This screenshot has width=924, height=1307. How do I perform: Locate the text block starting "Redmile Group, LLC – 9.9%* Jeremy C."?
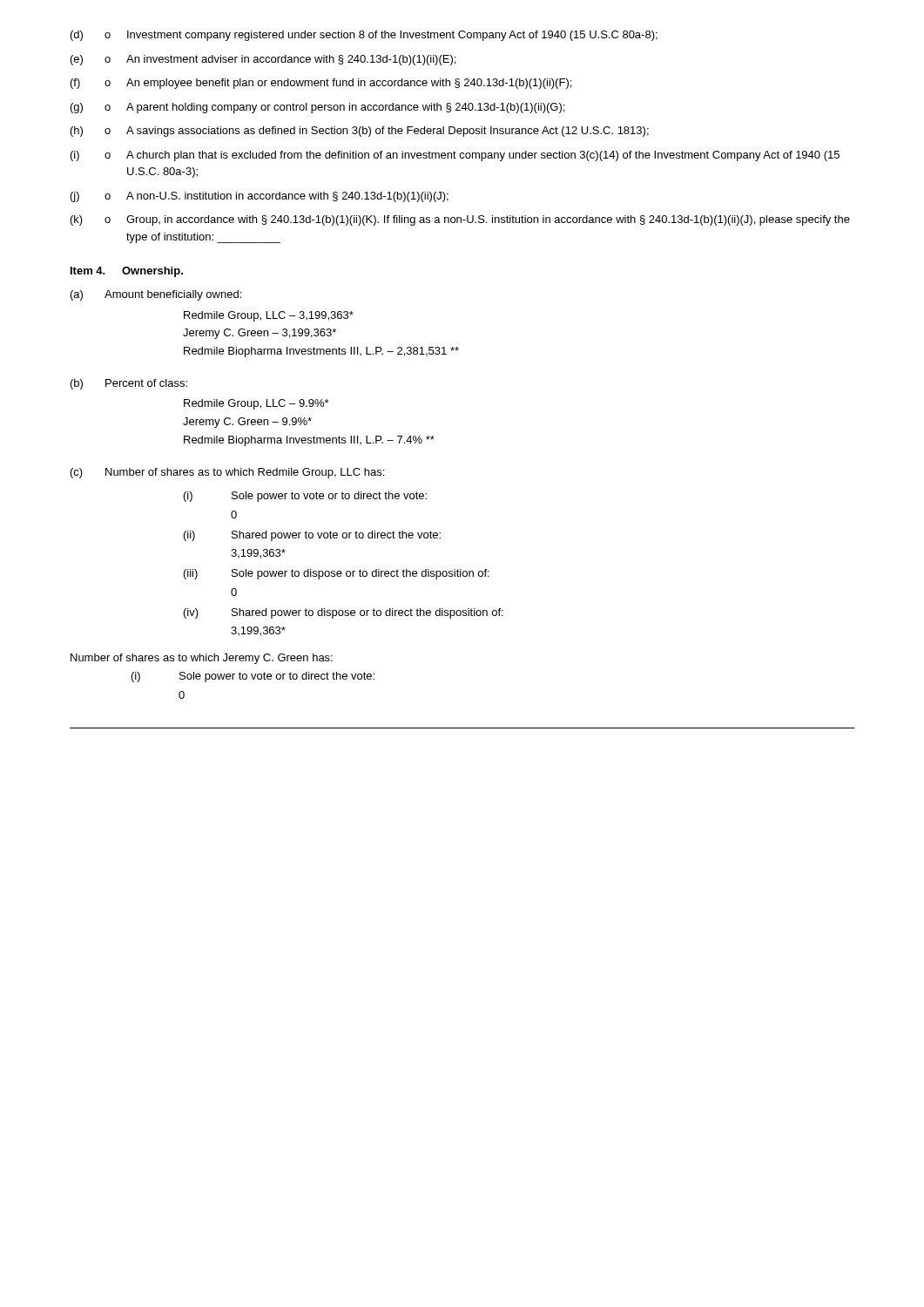(x=309, y=421)
